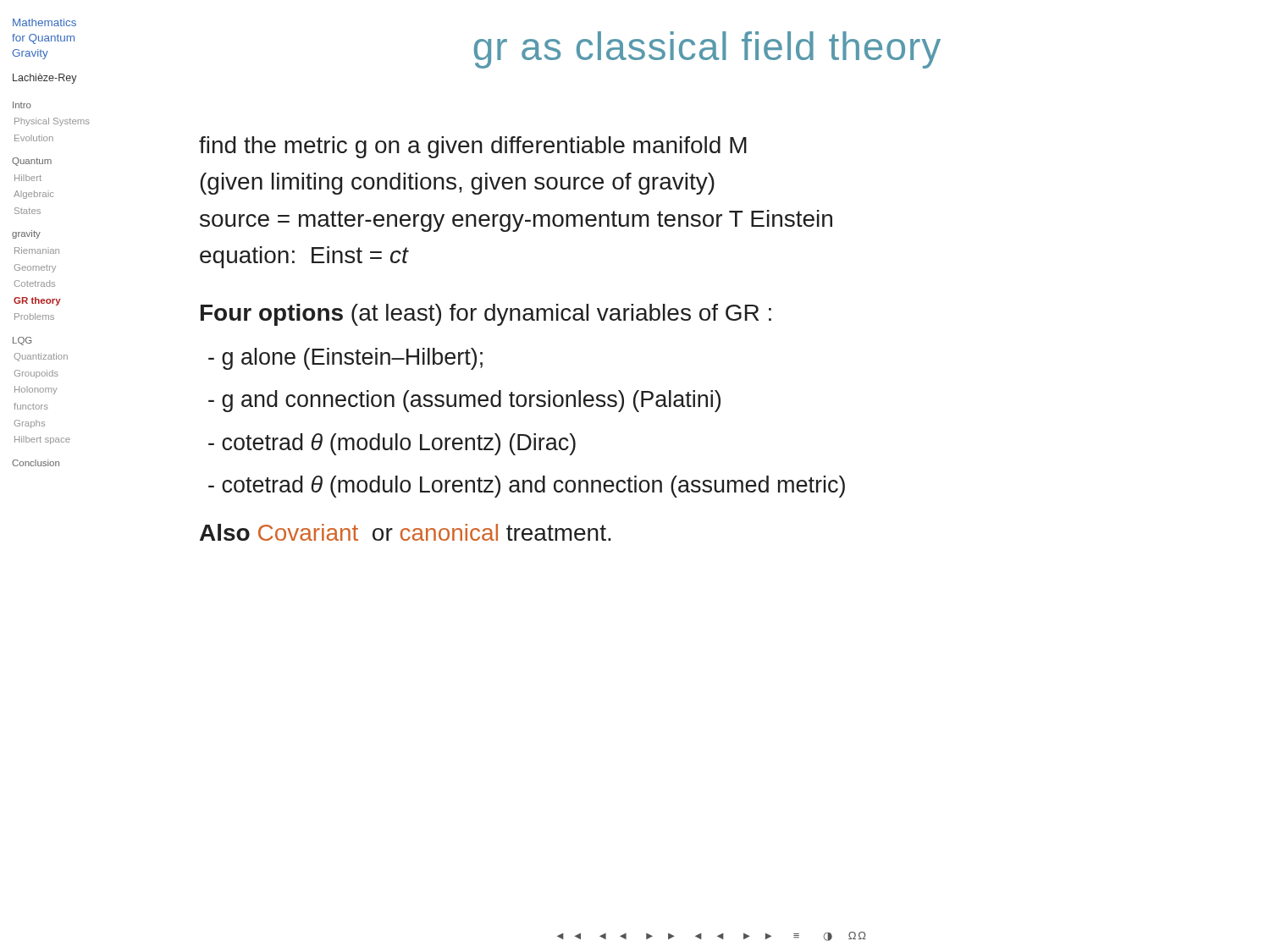Navigate to the passage starting "Four options (at least) for dynamical variables of"
Screen dimensions: 952x1270
[486, 312]
